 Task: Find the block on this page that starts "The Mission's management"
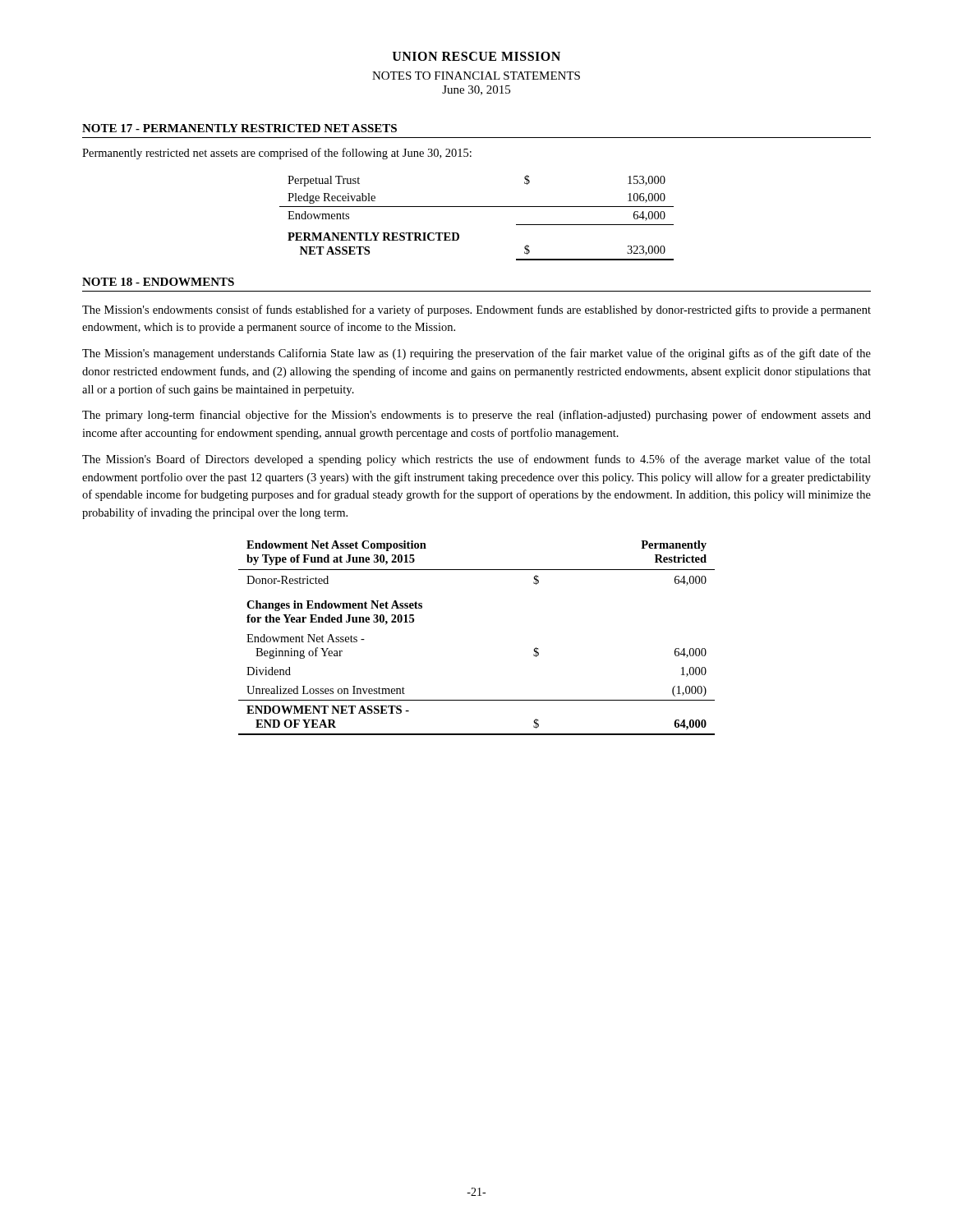coord(476,371)
